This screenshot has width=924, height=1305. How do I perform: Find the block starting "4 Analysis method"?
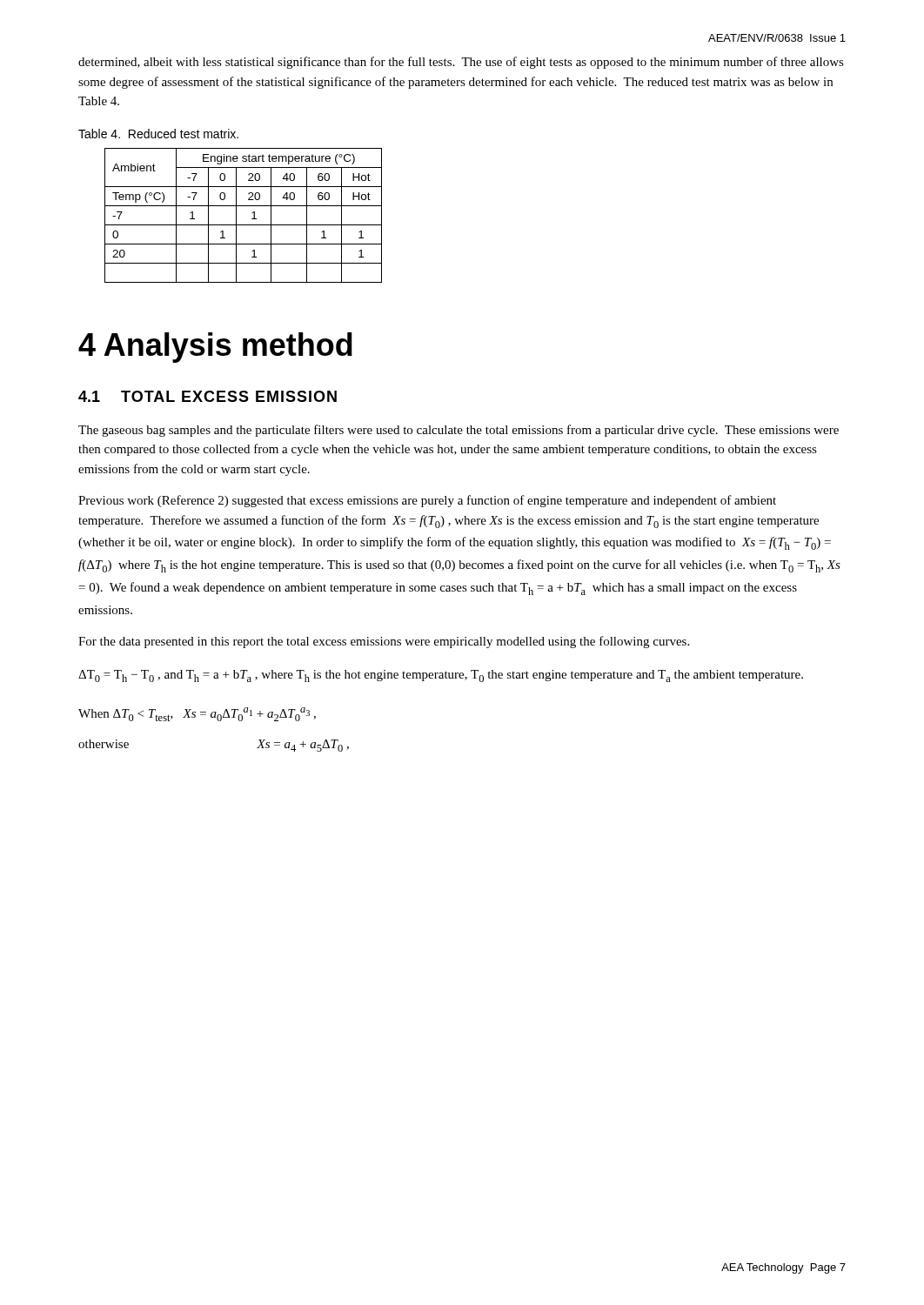click(x=216, y=345)
